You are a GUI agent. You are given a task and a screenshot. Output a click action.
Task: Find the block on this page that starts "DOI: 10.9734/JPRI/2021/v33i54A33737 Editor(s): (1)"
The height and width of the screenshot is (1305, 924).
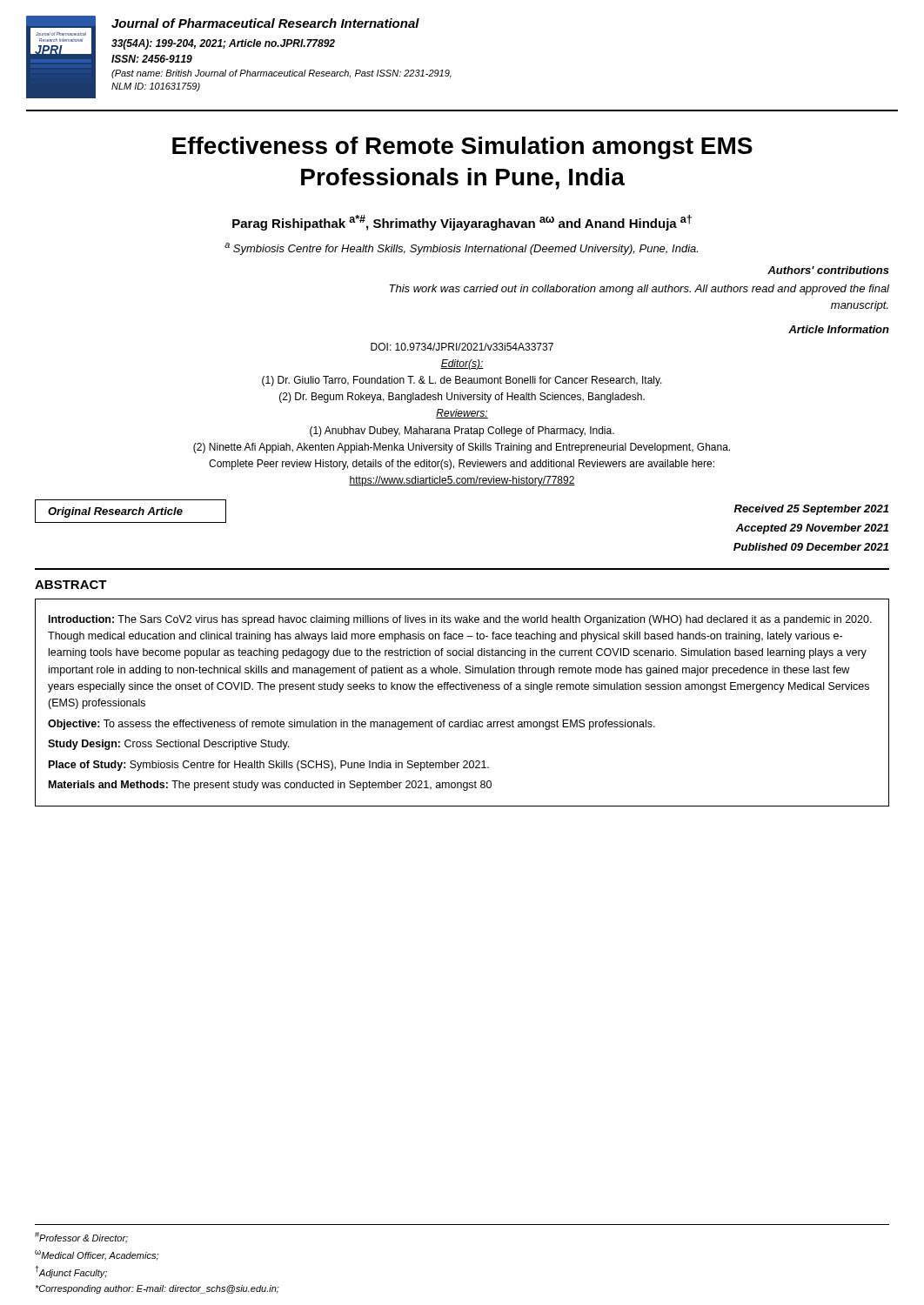pyautogui.click(x=462, y=414)
